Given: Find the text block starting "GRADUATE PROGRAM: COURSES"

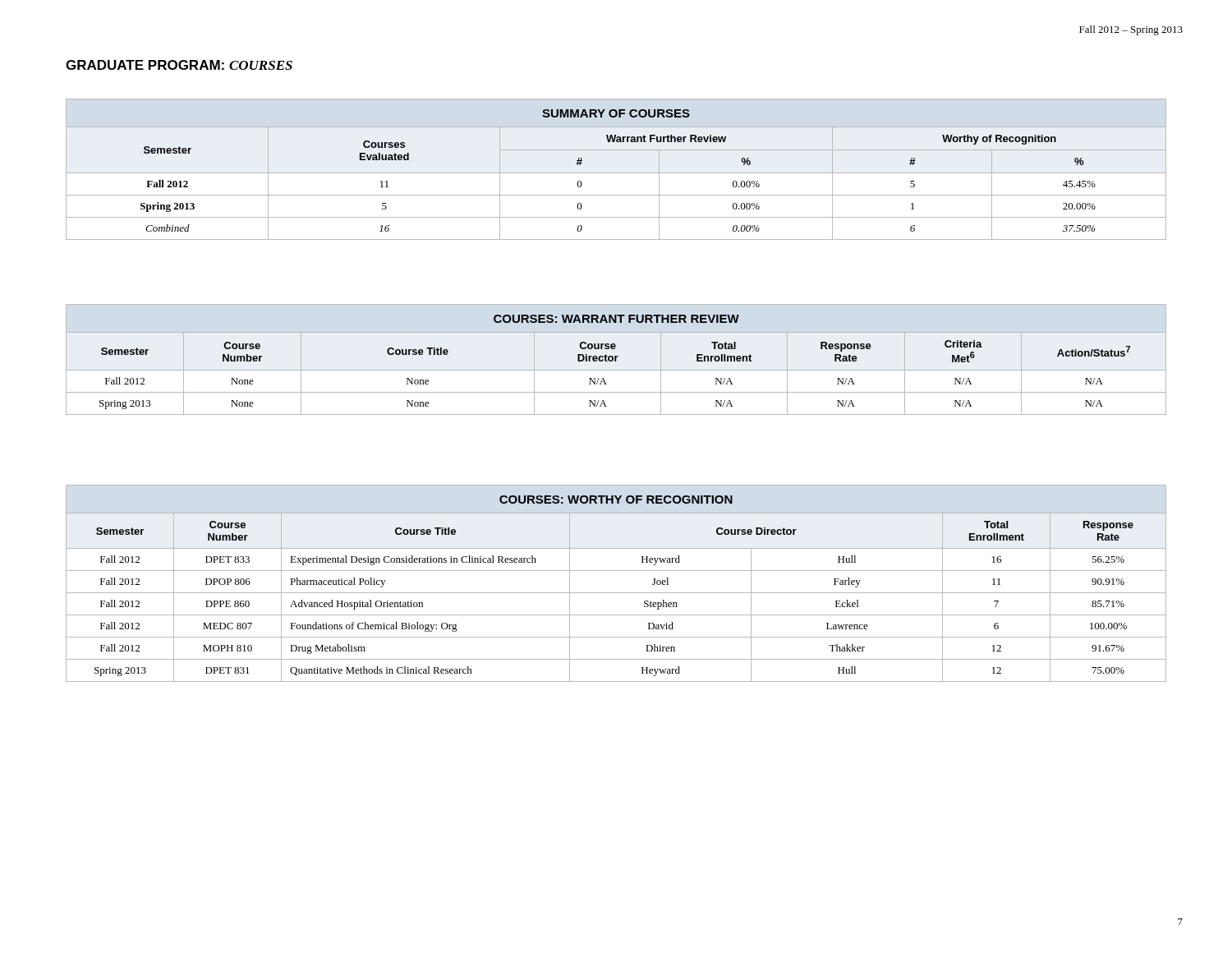Looking at the screenshot, I should 179,65.
